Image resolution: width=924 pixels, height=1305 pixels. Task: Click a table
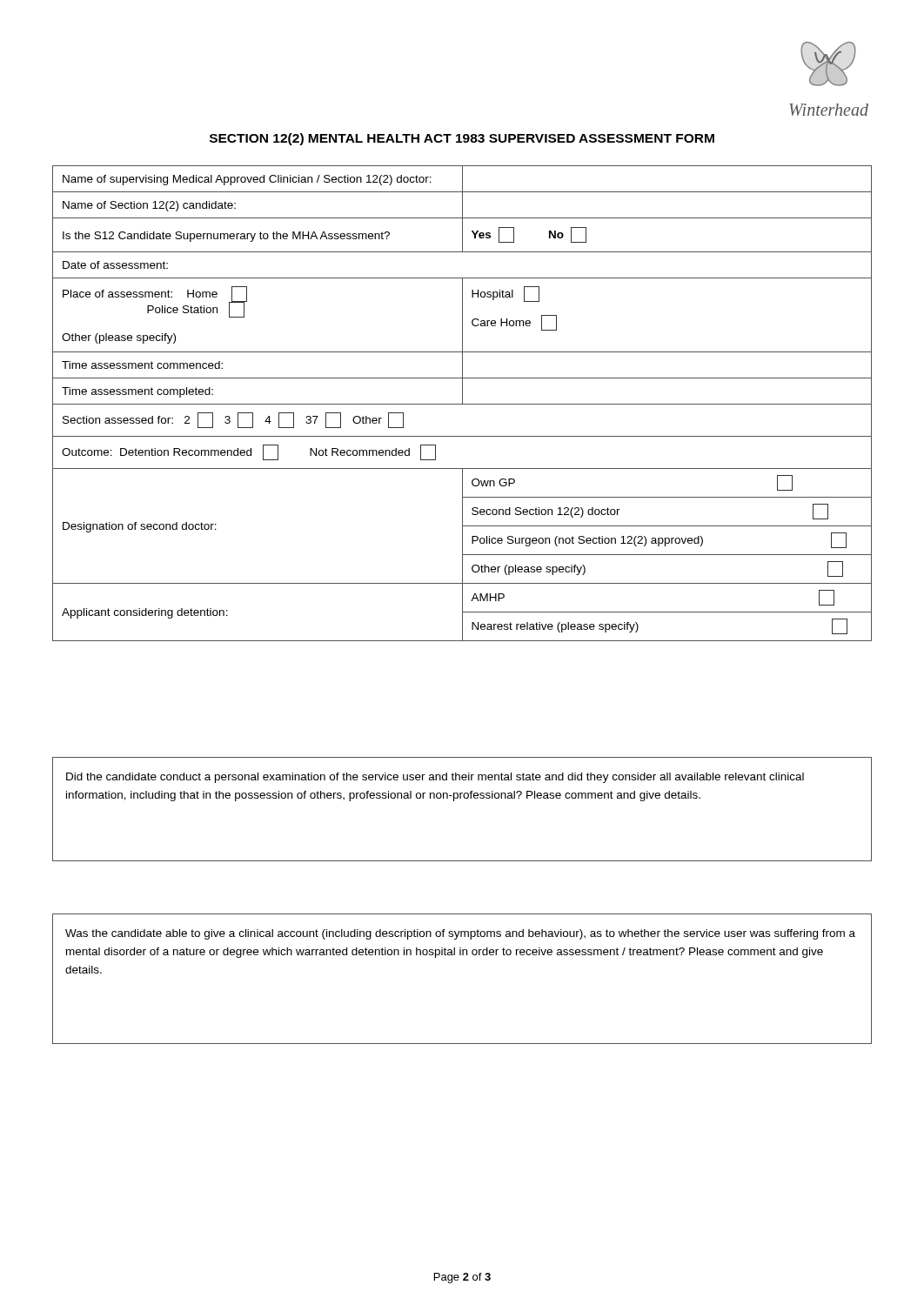462,403
